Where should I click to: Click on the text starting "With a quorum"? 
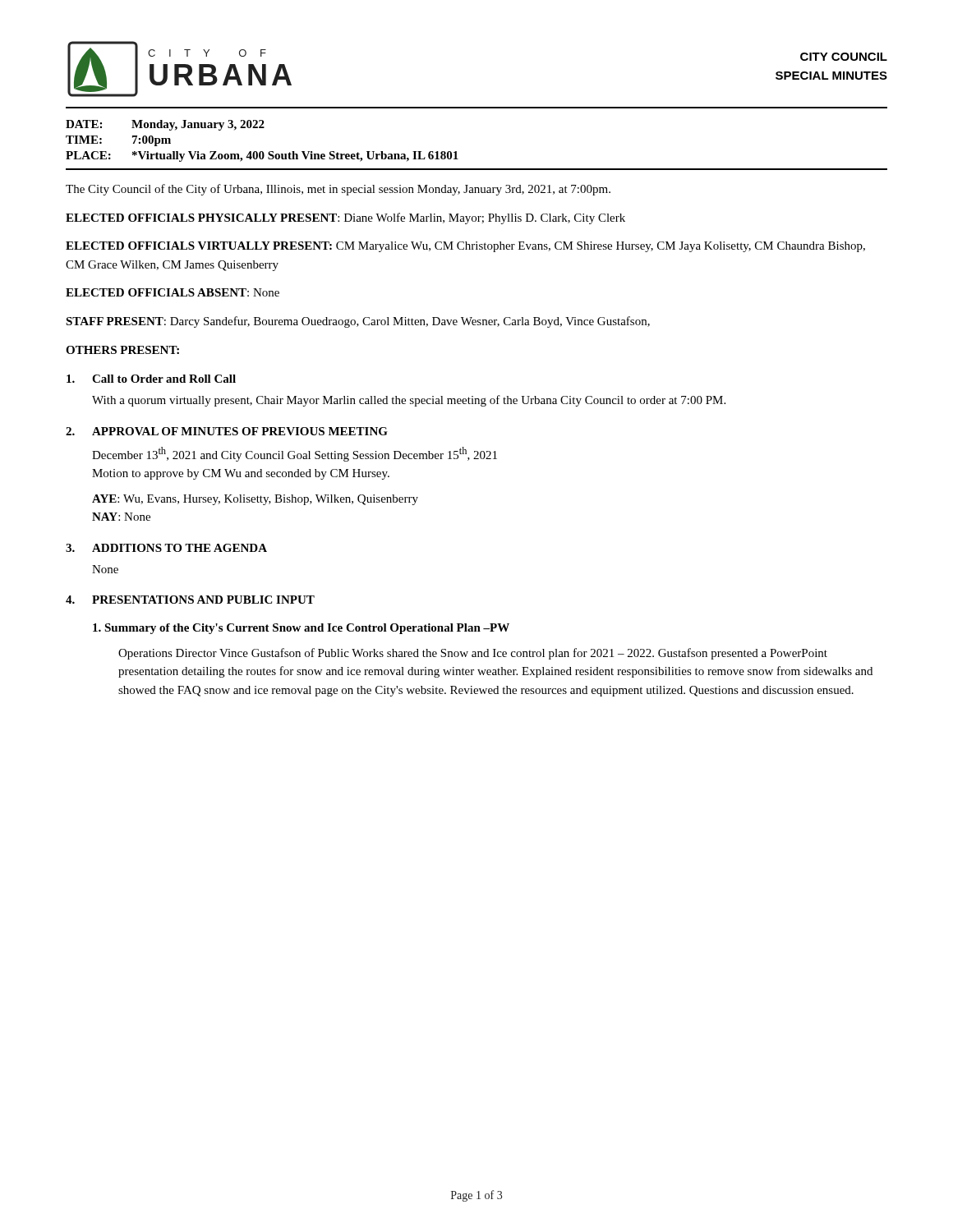tap(409, 400)
